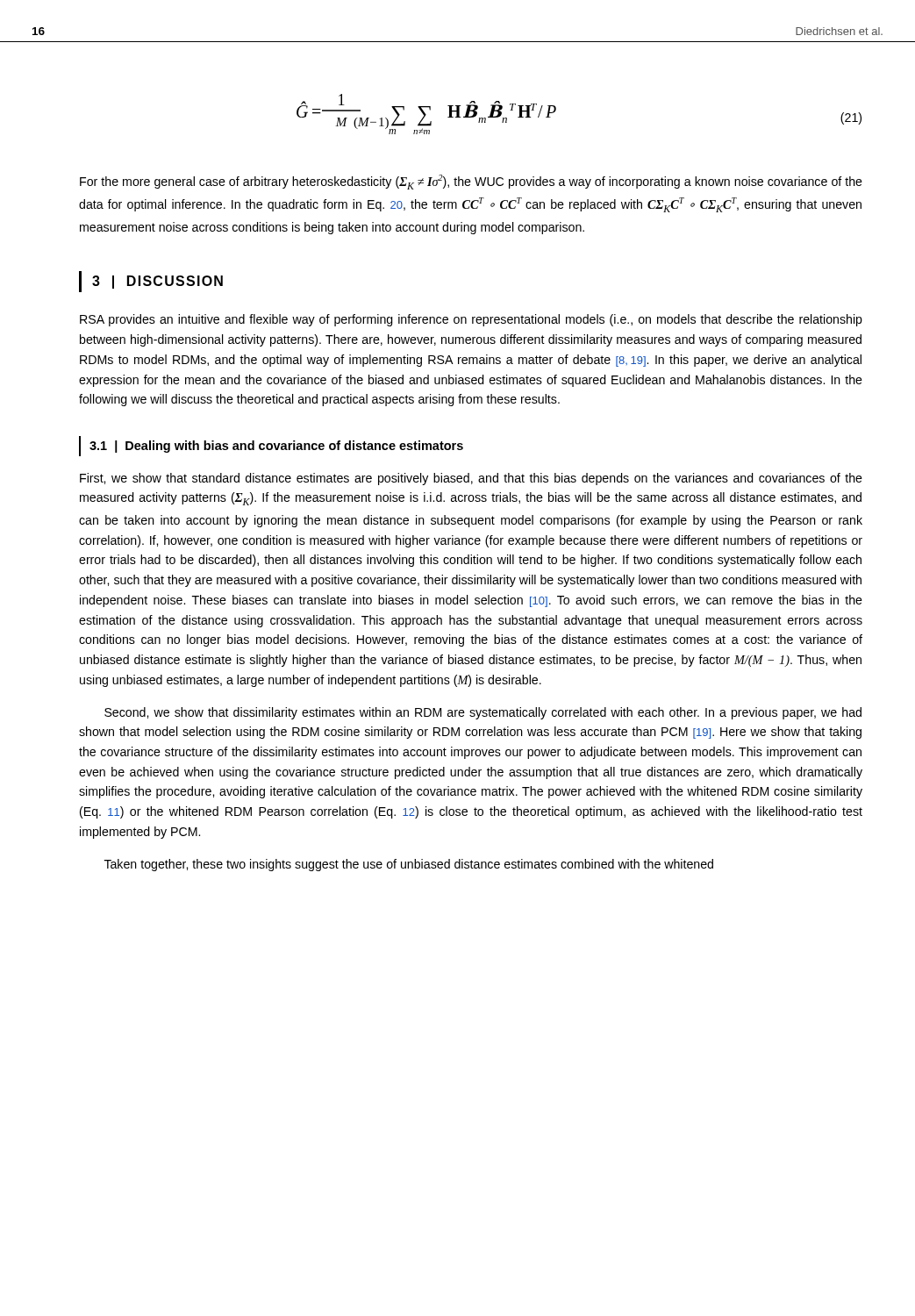Navigate to the region starting "3 | DISCUSSION"
Image resolution: width=915 pixels, height=1316 pixels.
158,281
